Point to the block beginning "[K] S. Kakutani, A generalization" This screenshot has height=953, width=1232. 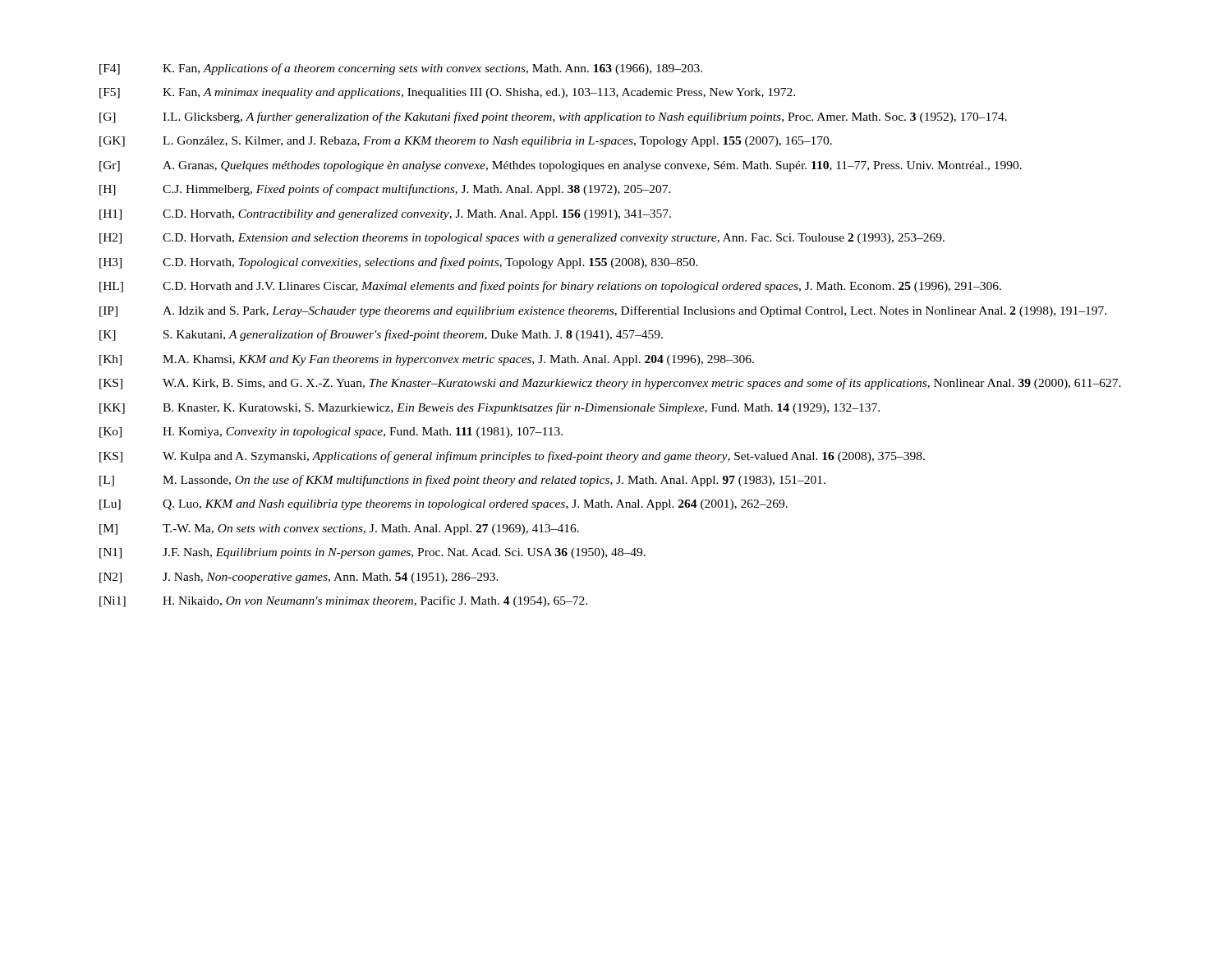616,335
